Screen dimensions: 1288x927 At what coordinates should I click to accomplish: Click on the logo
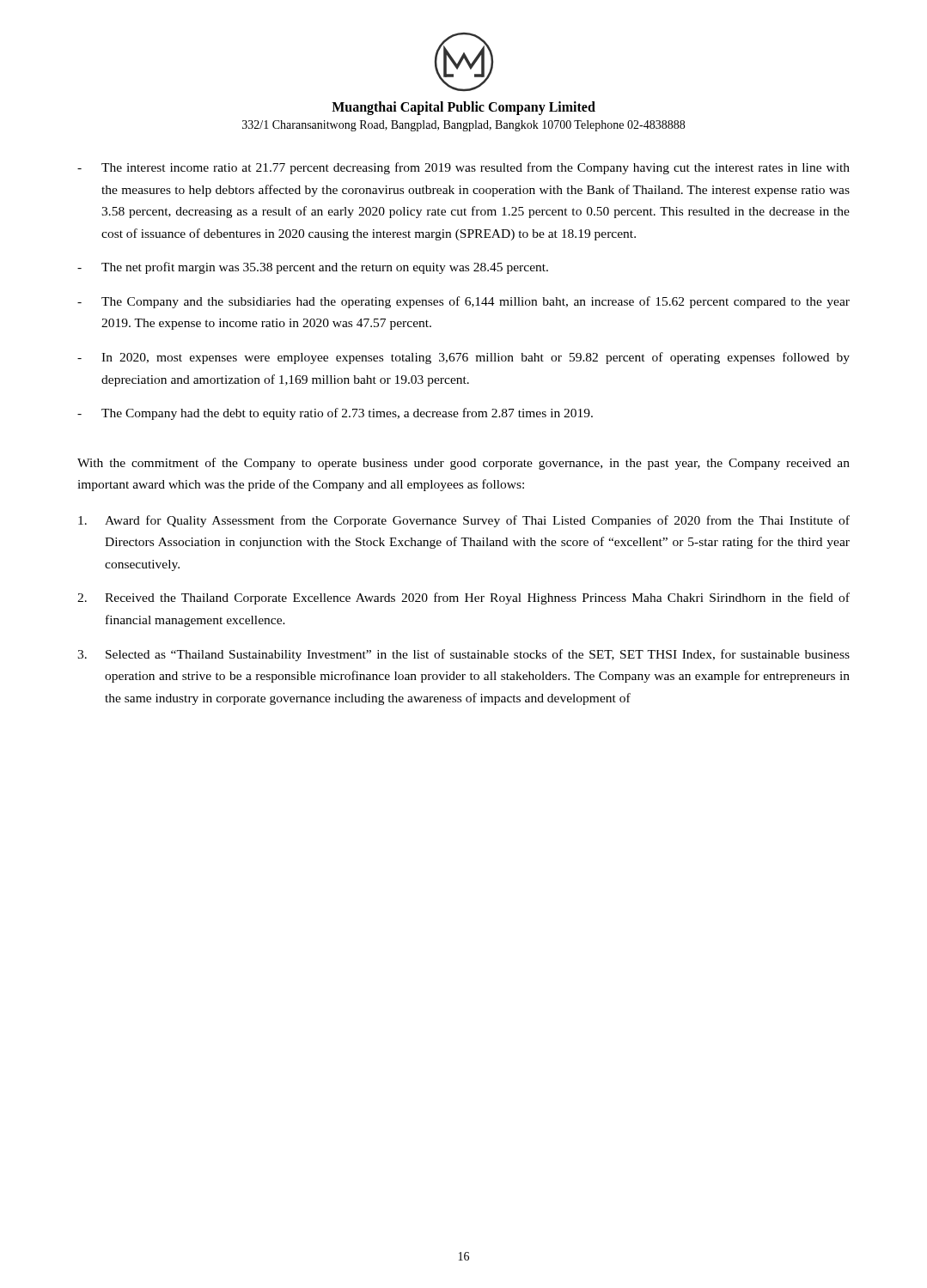(x=464, y=62)
